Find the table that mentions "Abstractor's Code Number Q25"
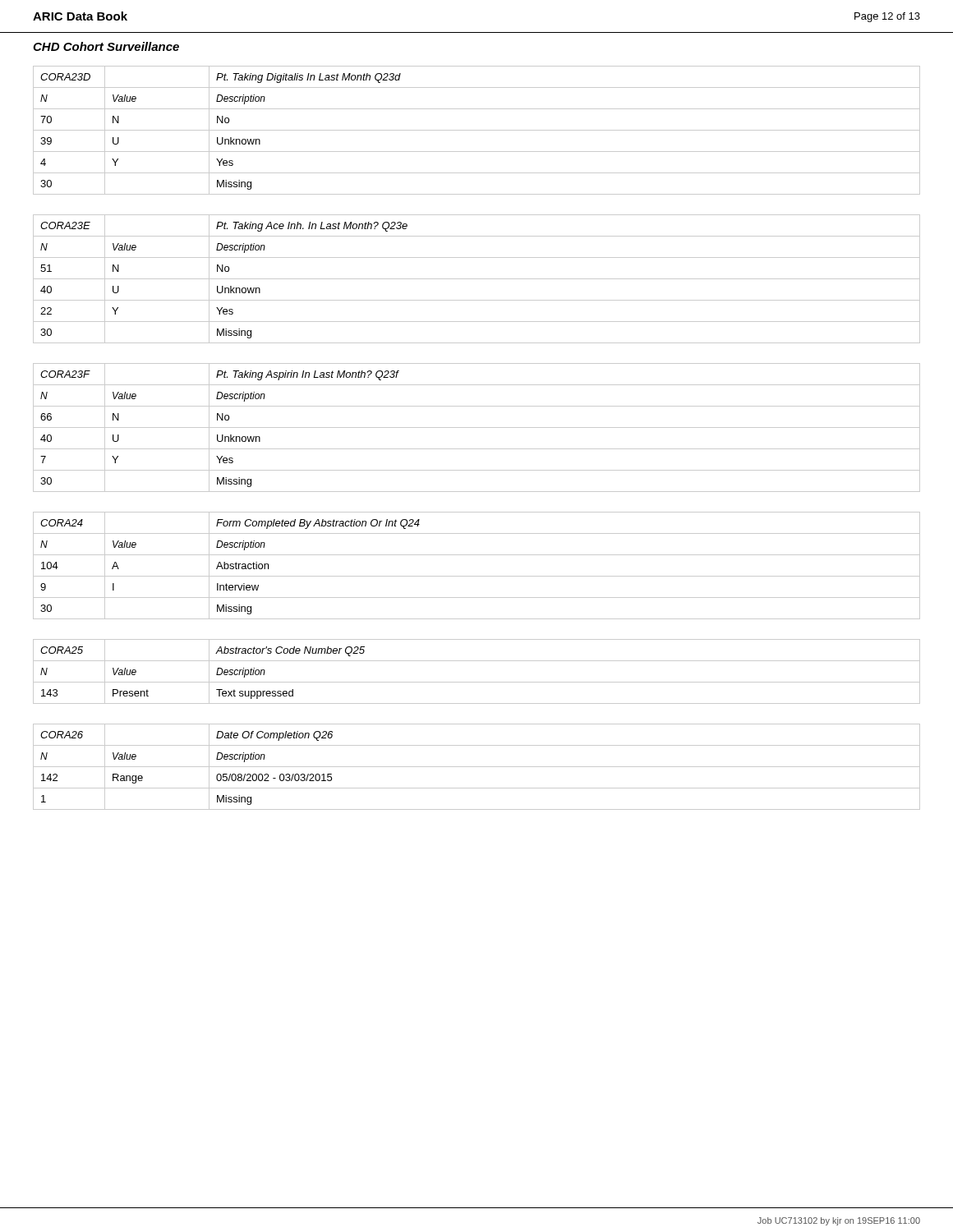Viewport: 953px width, 1232px height. (476, 671)
